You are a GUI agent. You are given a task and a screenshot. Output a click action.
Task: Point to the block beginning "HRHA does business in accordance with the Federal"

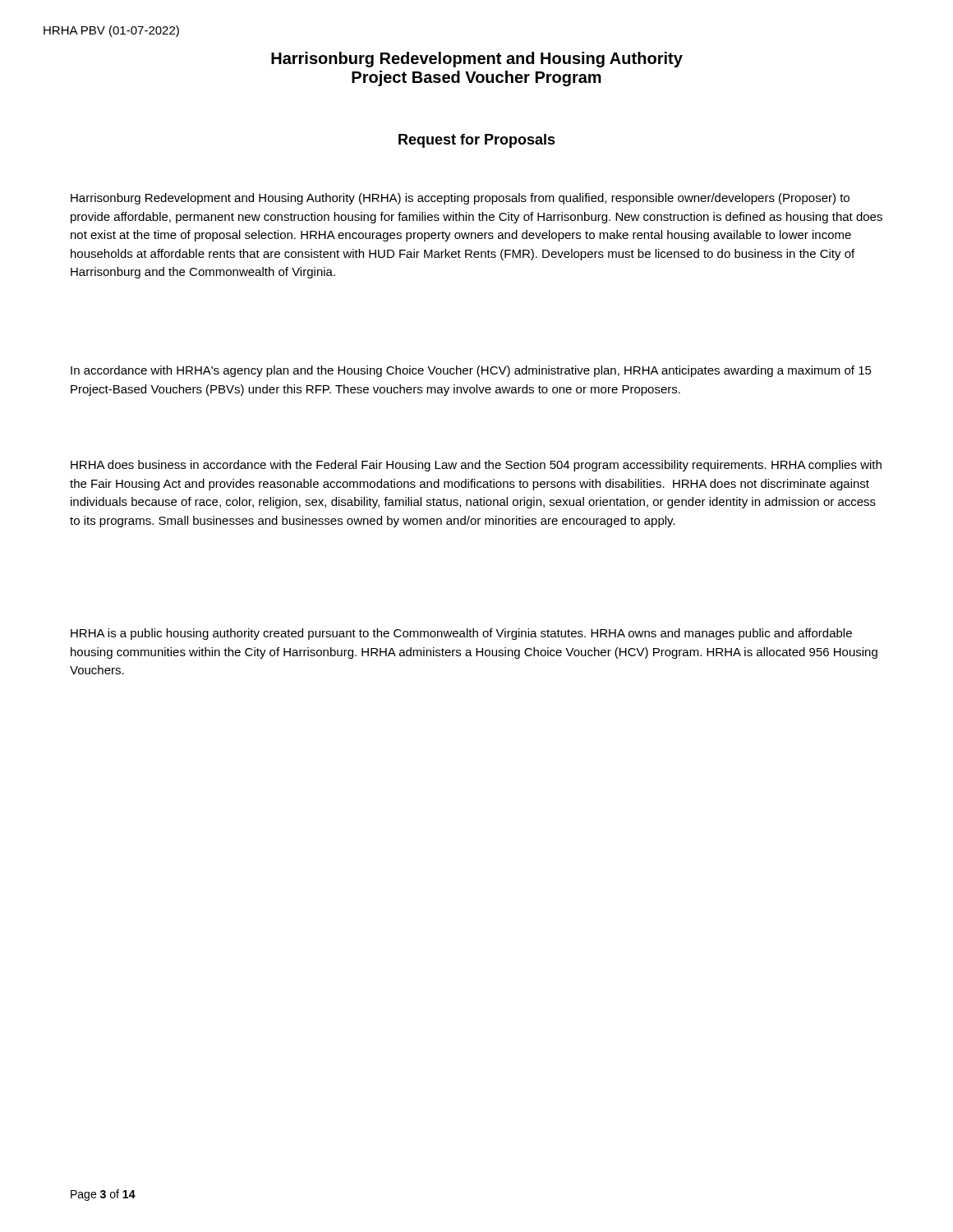(x=476, y=492)
